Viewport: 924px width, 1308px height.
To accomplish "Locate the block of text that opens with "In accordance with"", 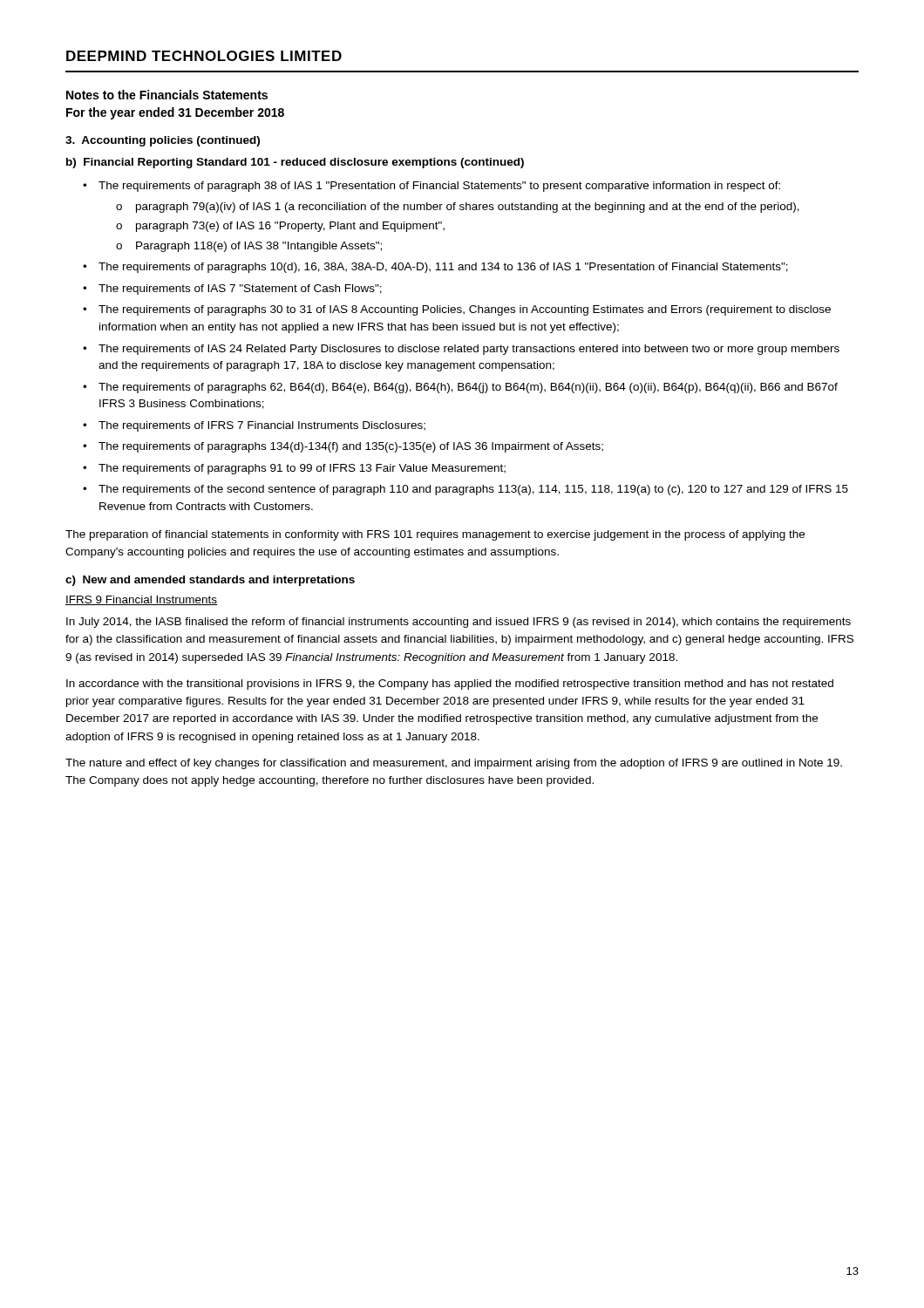I will (x=450, y=710).
